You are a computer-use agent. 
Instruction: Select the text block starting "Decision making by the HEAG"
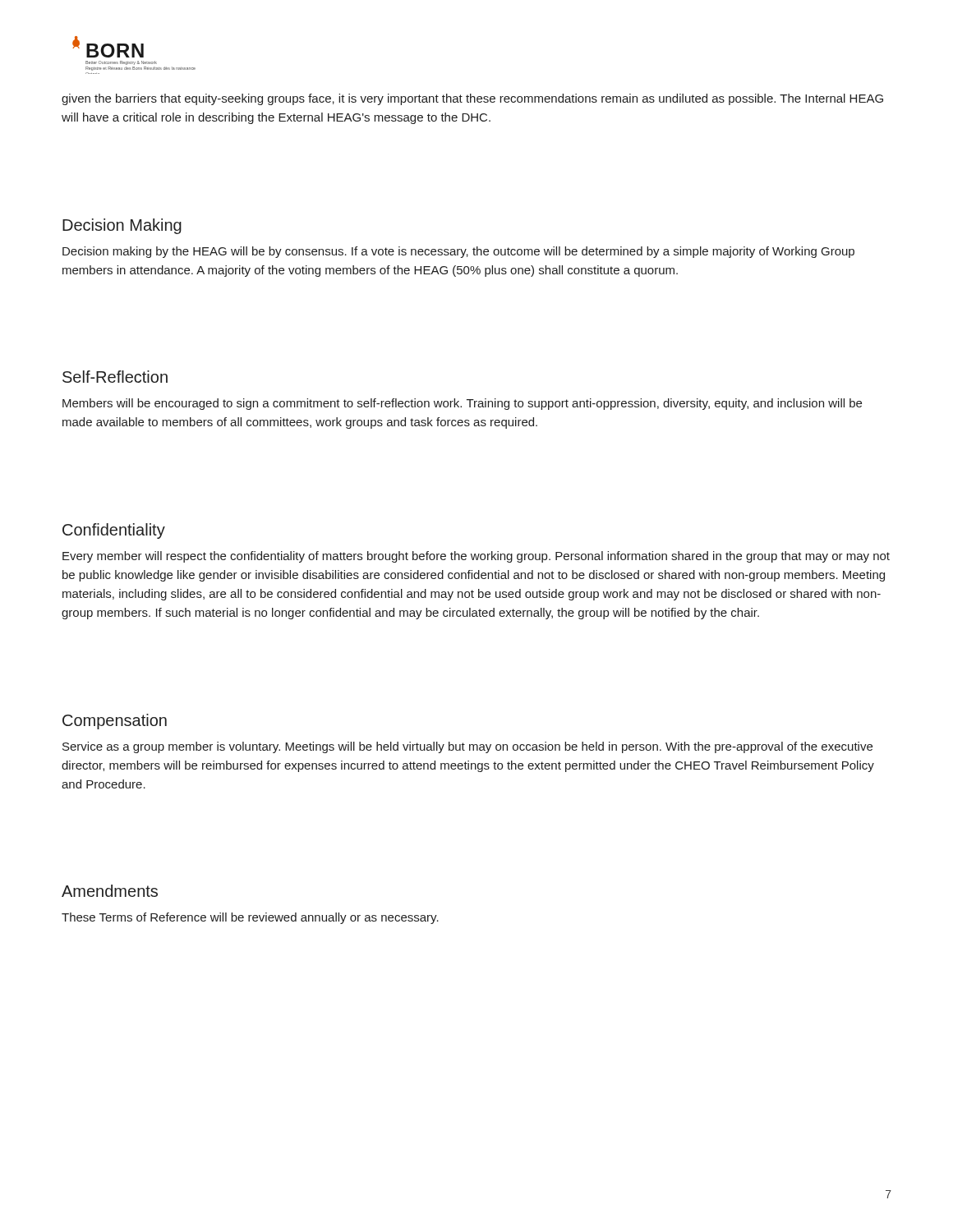point(458,260)
